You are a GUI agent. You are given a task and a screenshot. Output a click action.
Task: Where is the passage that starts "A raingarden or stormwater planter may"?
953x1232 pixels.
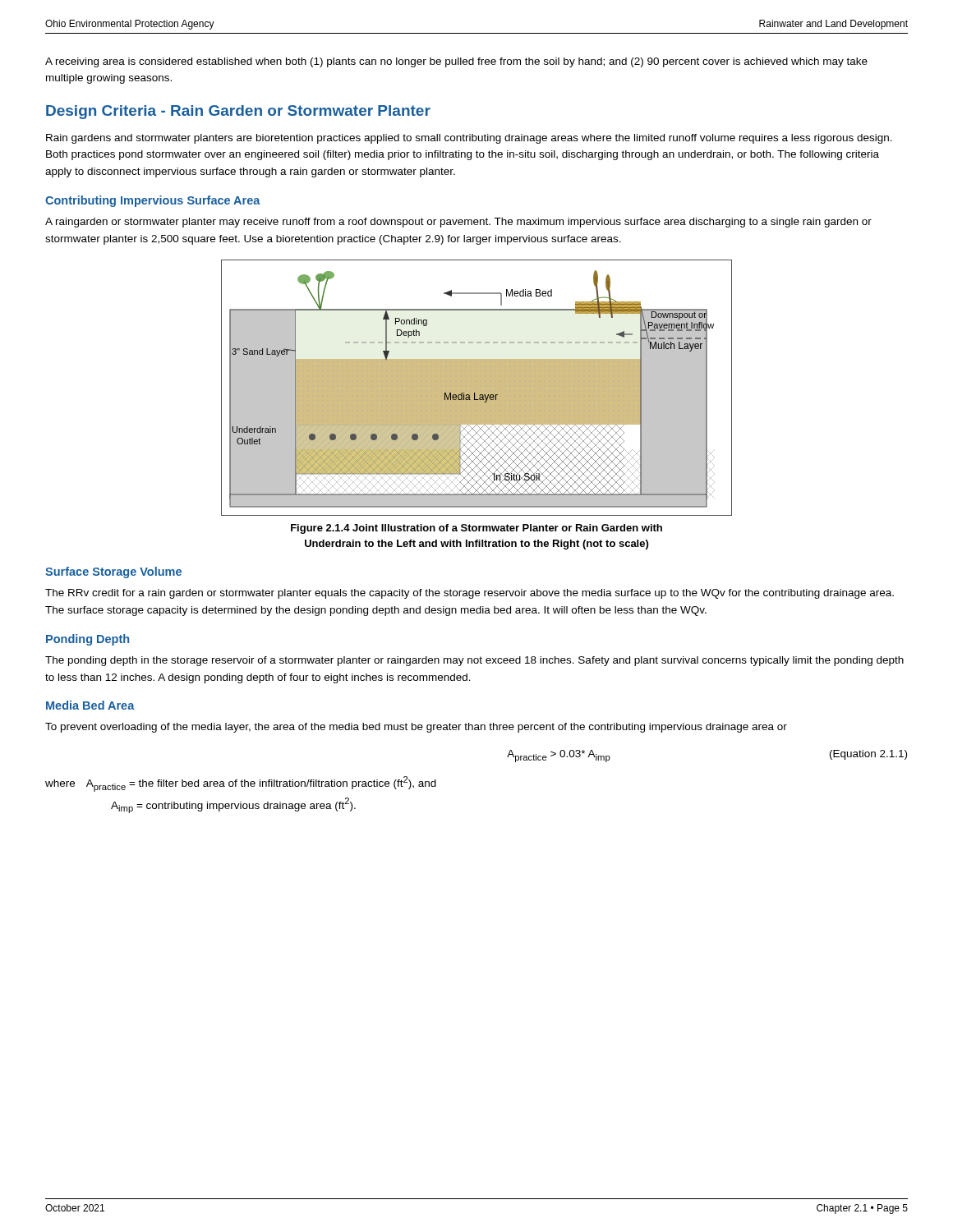click(458, 230)
